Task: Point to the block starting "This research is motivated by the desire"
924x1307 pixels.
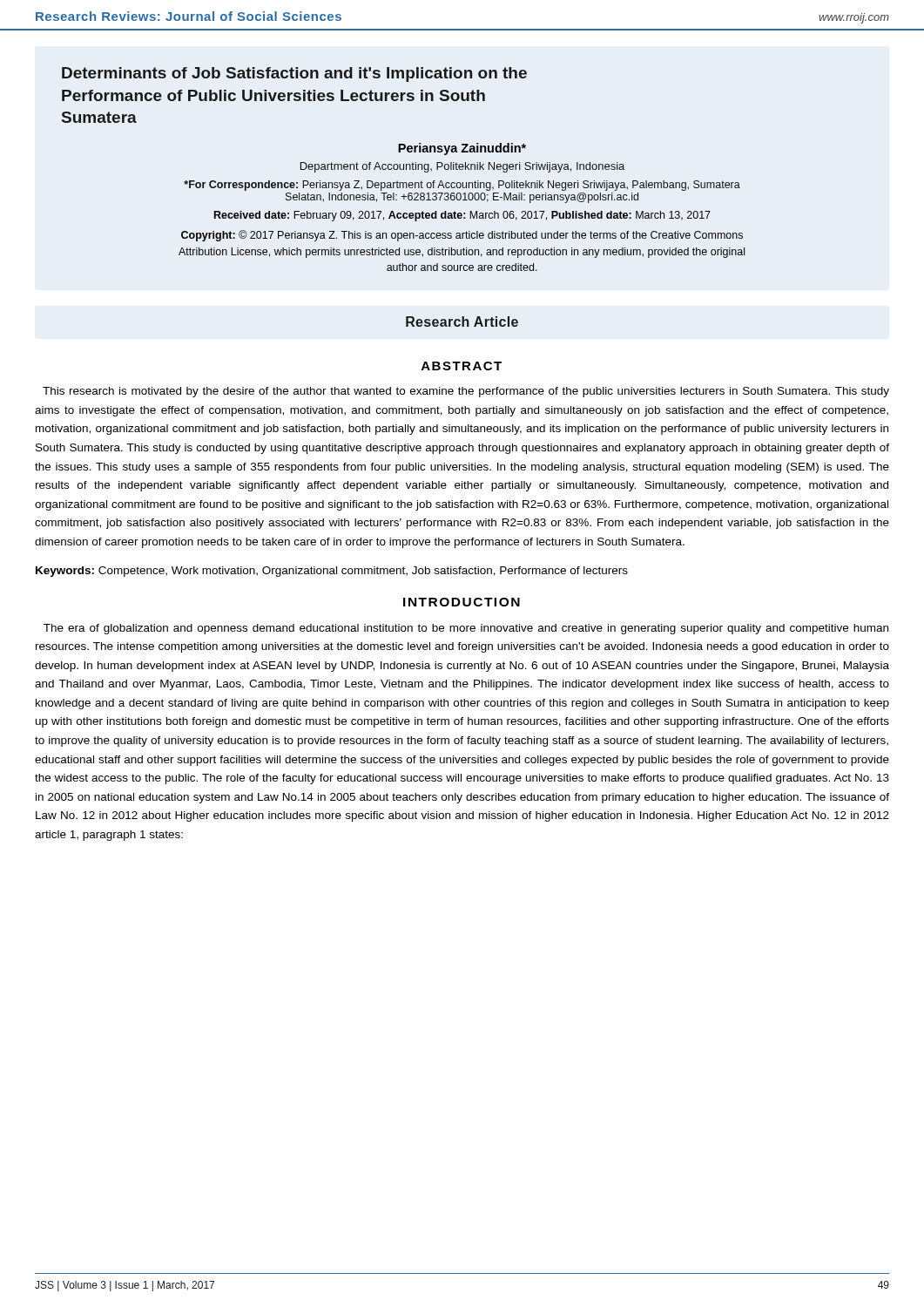Action: (x=462, y=466)
